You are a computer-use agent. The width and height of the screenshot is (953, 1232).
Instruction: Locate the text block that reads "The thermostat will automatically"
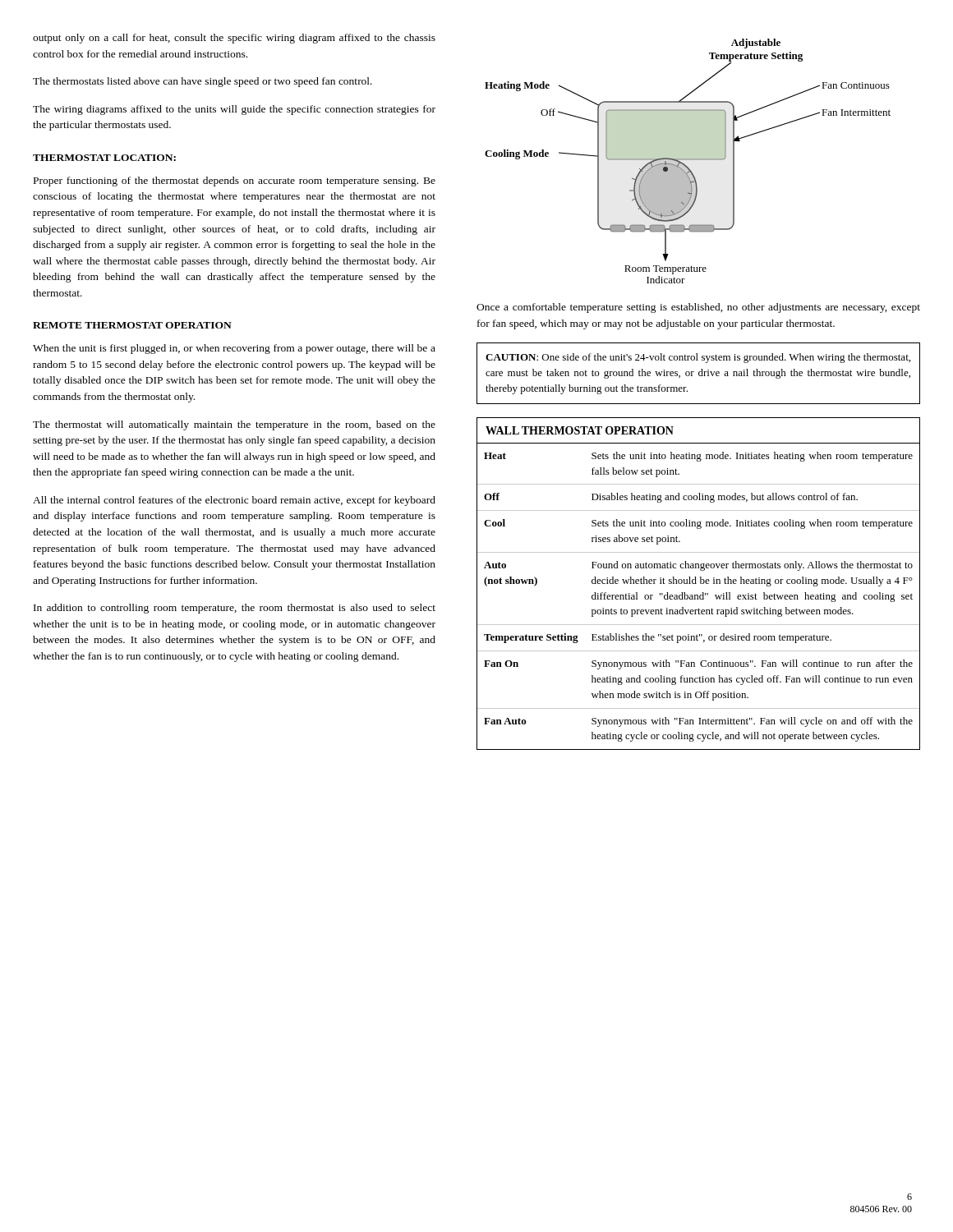pos(234,448)
